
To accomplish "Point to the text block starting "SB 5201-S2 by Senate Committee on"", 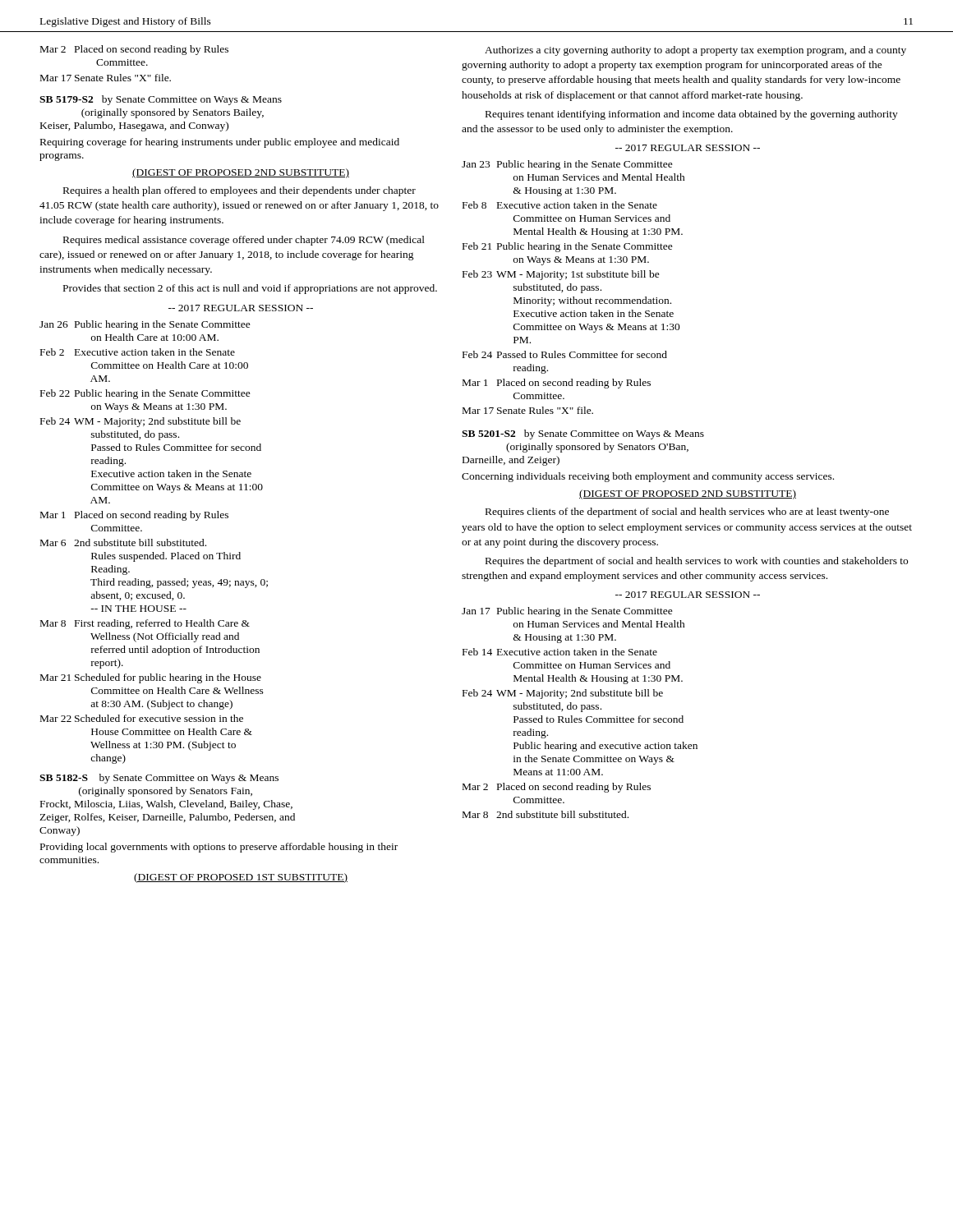I will click(583, 447).
